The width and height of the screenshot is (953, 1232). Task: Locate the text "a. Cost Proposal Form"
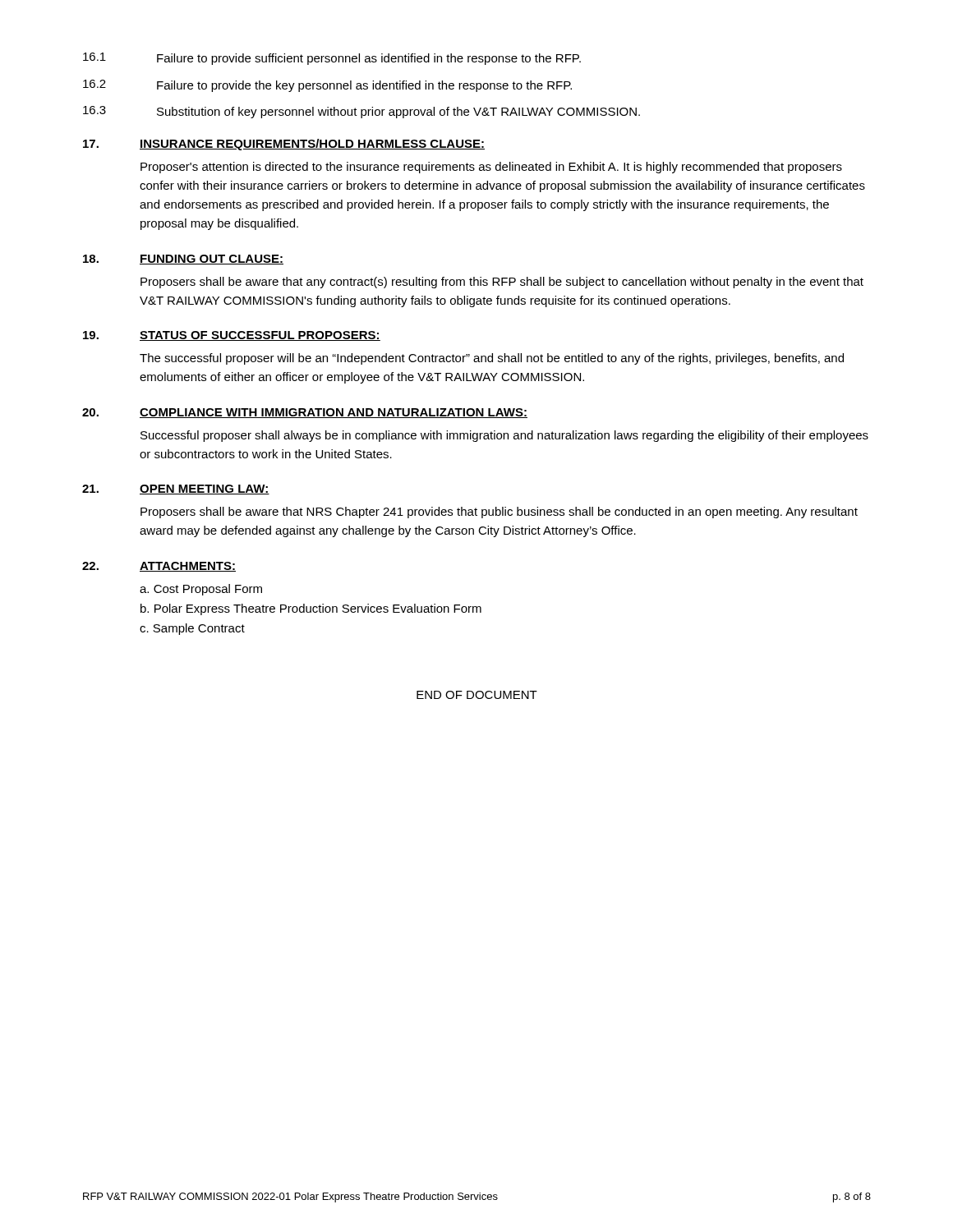pos(201,588)
